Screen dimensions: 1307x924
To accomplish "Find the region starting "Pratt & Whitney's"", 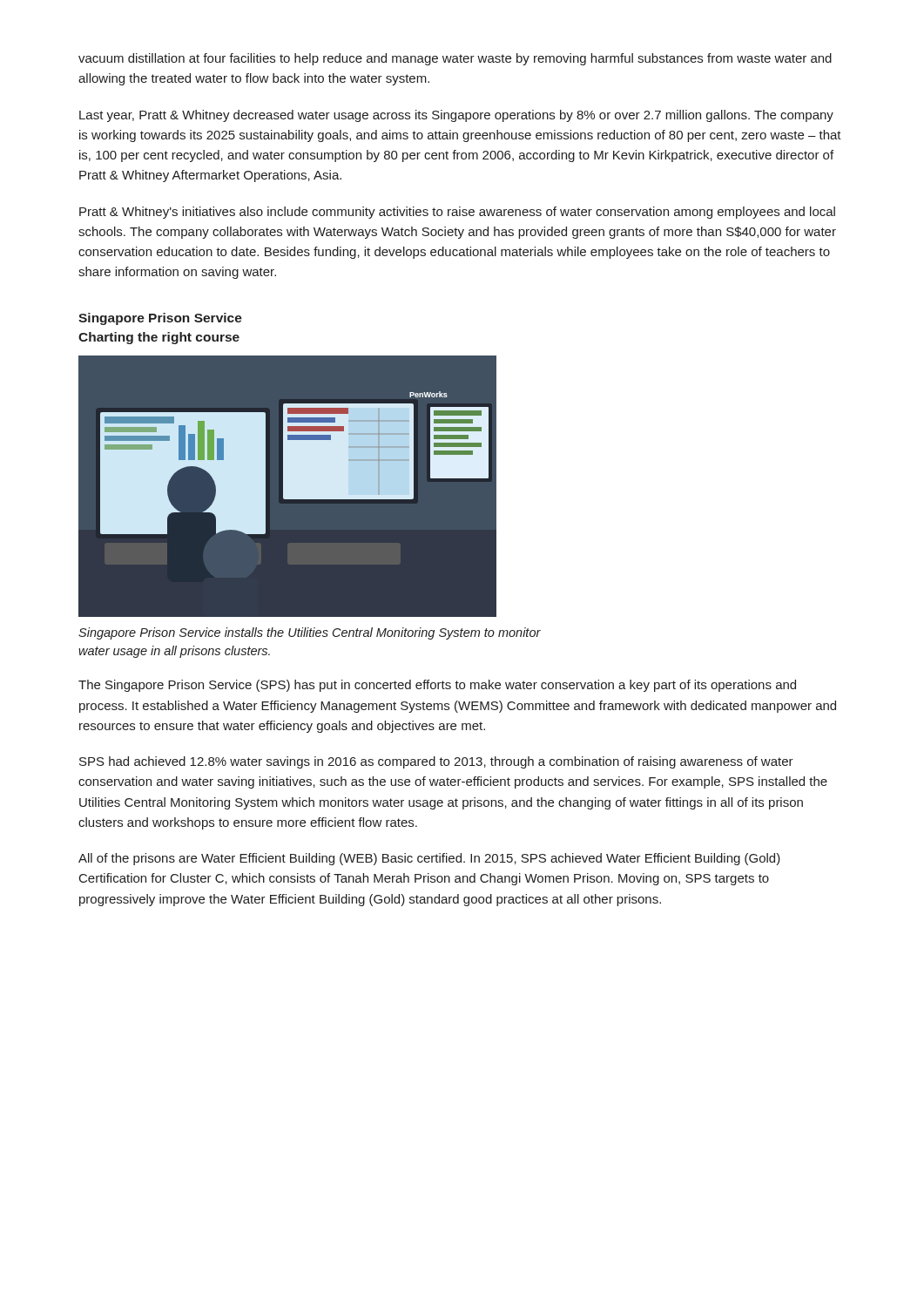I will click(457, 241).
